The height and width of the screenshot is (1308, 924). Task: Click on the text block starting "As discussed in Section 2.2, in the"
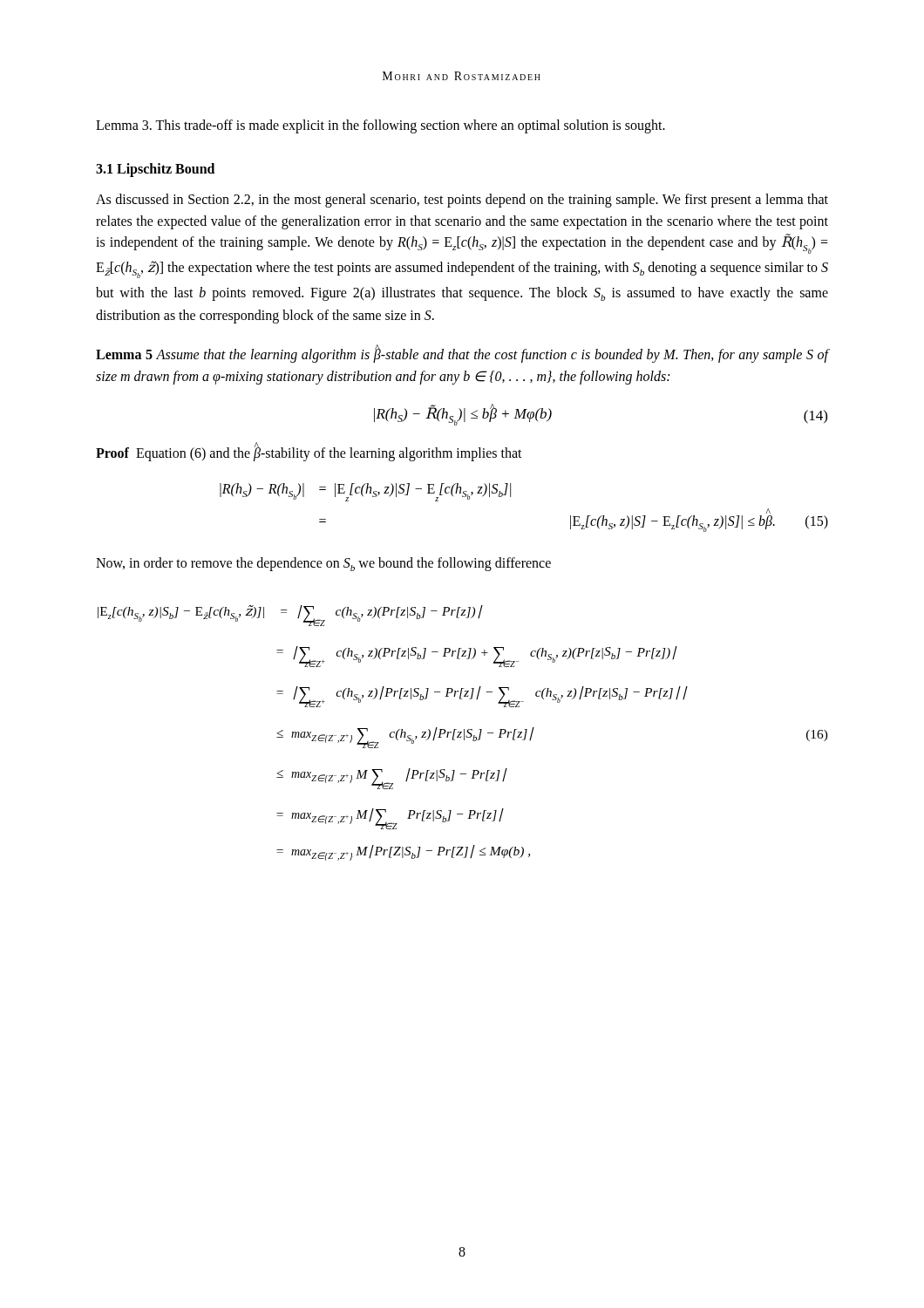tap(462, 257)
